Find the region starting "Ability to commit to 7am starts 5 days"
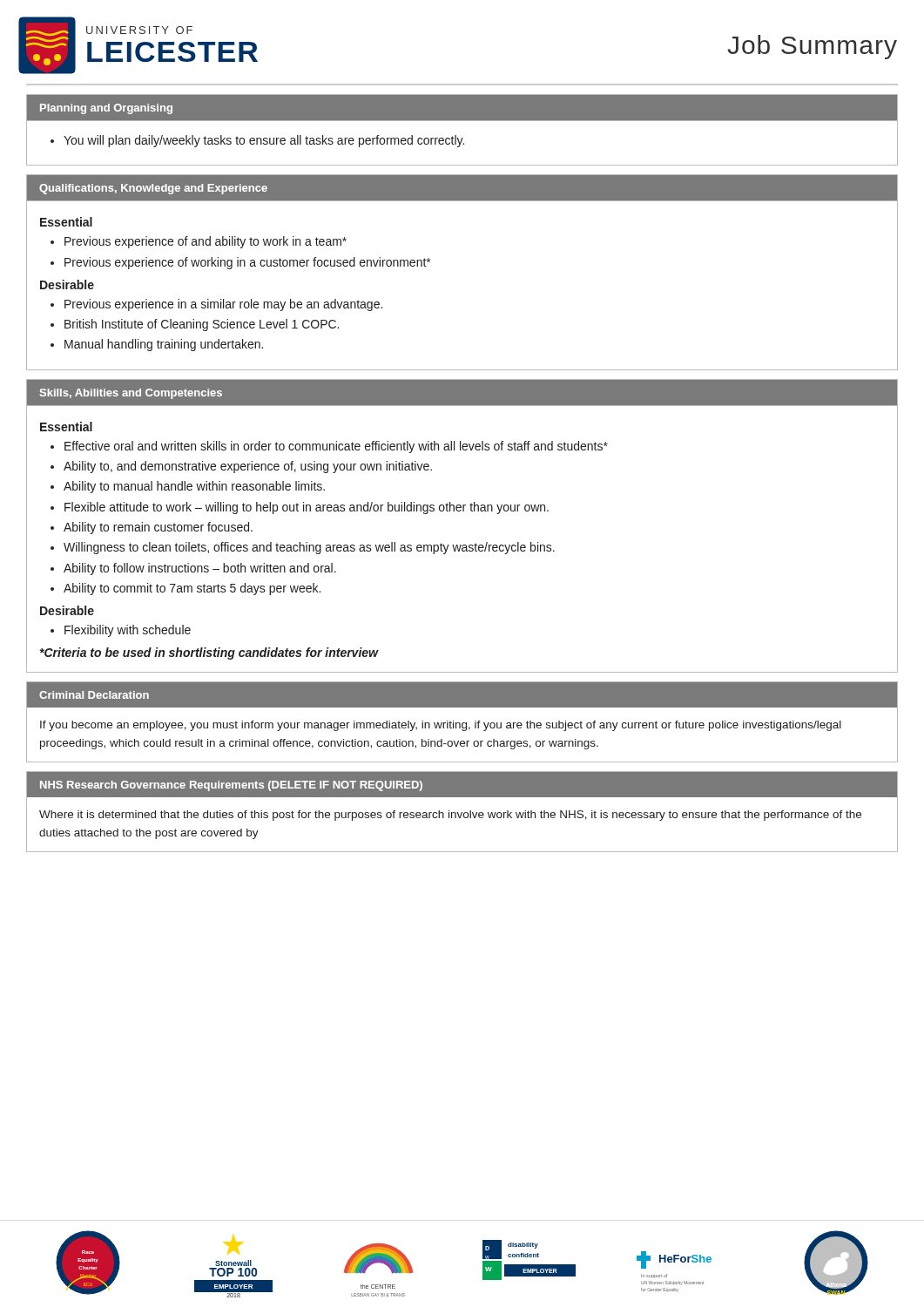This screenshot has width=924, height=1307. tap(193, 588)
